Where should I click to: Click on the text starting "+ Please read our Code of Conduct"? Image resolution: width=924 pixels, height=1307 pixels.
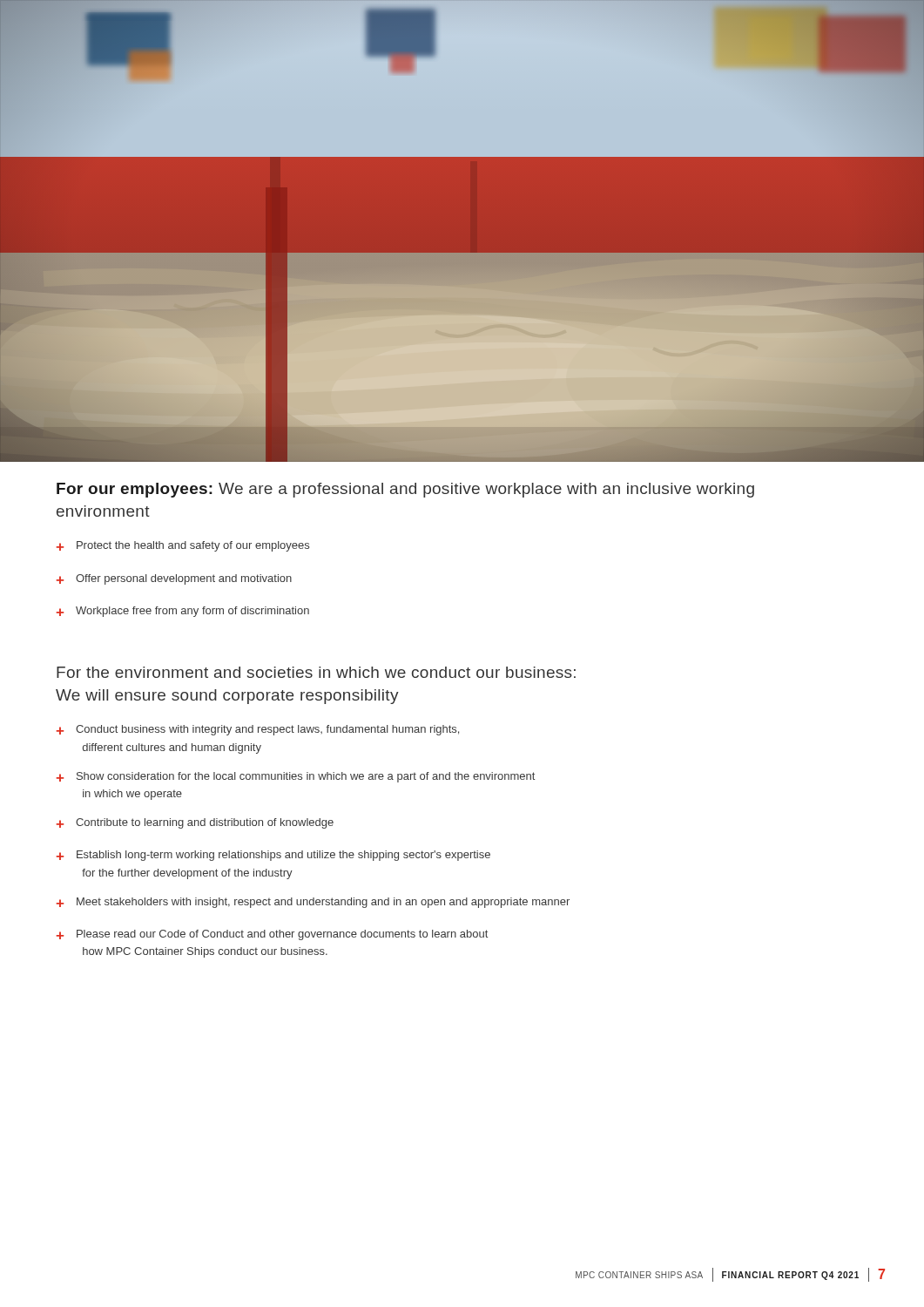(272, 943)
